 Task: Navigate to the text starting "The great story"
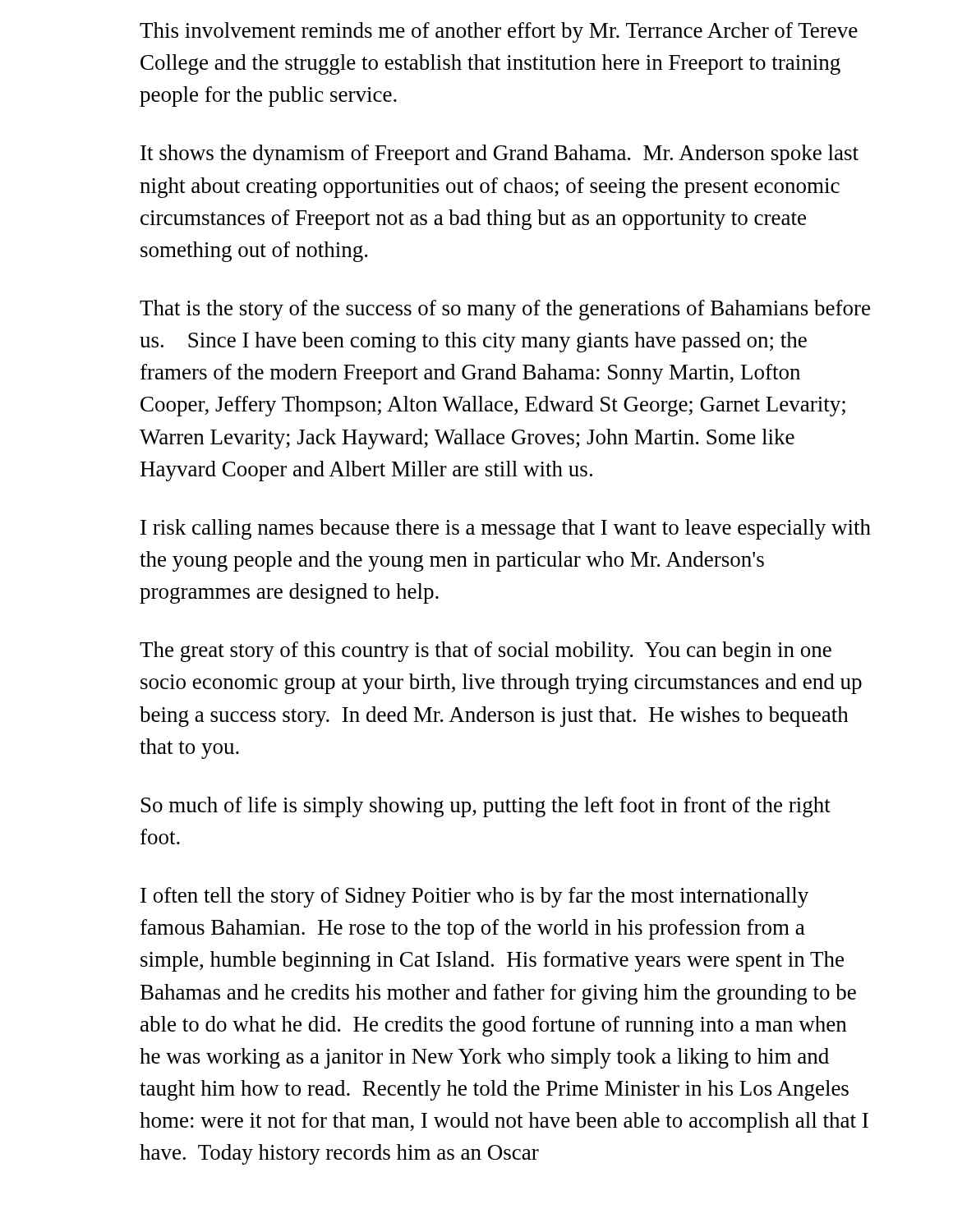[x=501, y=698]
